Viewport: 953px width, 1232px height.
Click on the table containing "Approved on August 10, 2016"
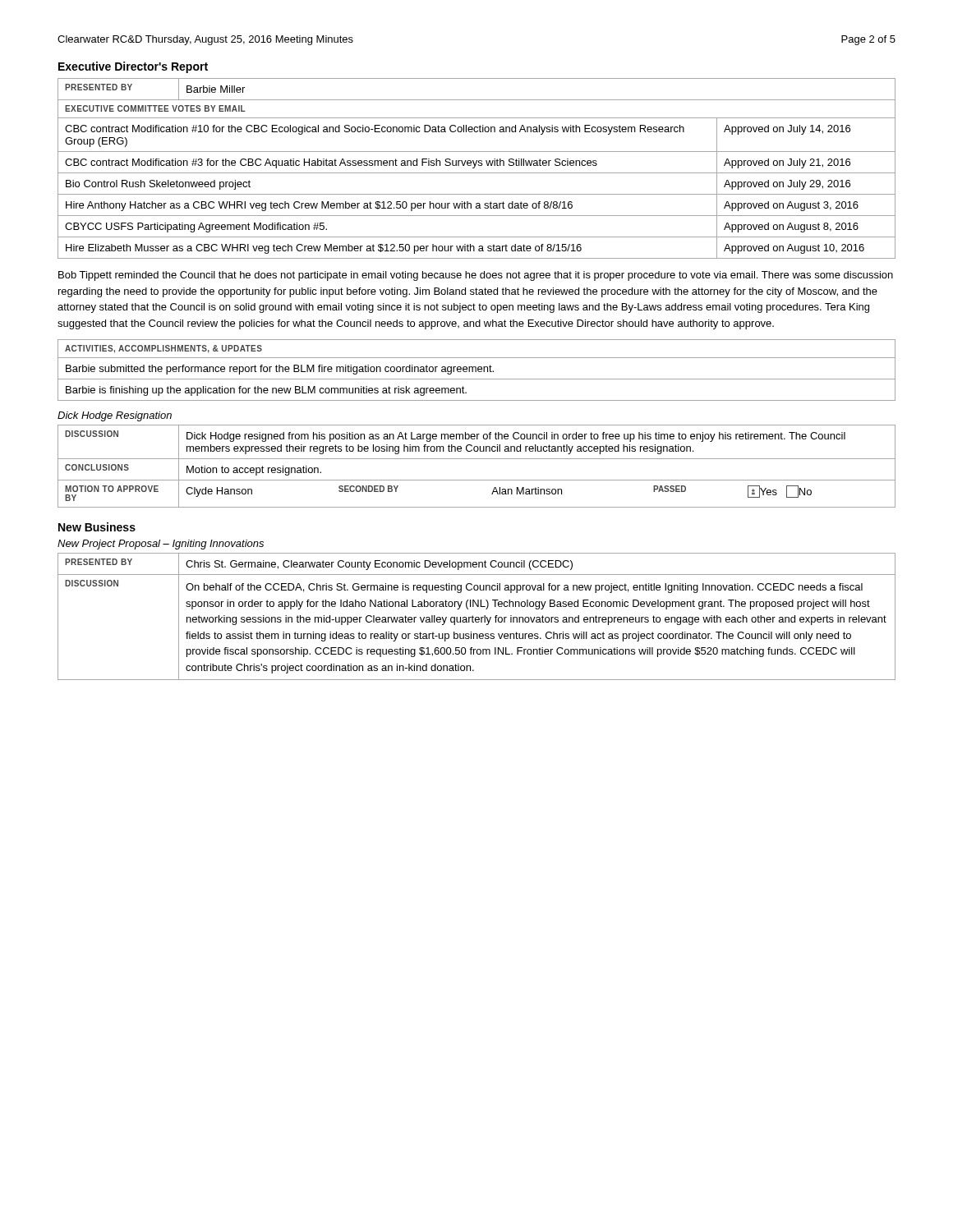(x=476, y=168)
